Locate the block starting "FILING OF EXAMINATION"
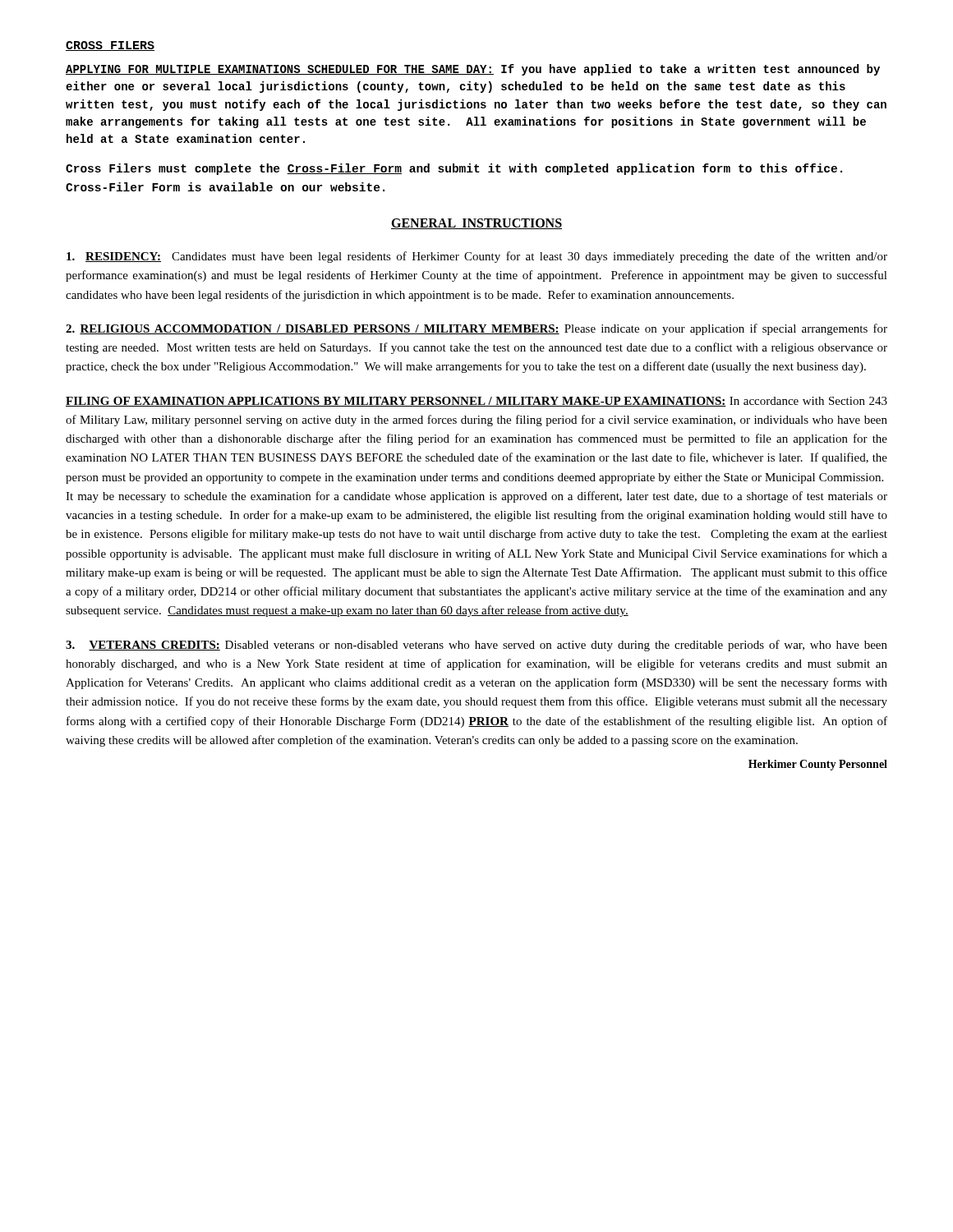This screenshot has width=953, height=1232. (x=476, y=506)
